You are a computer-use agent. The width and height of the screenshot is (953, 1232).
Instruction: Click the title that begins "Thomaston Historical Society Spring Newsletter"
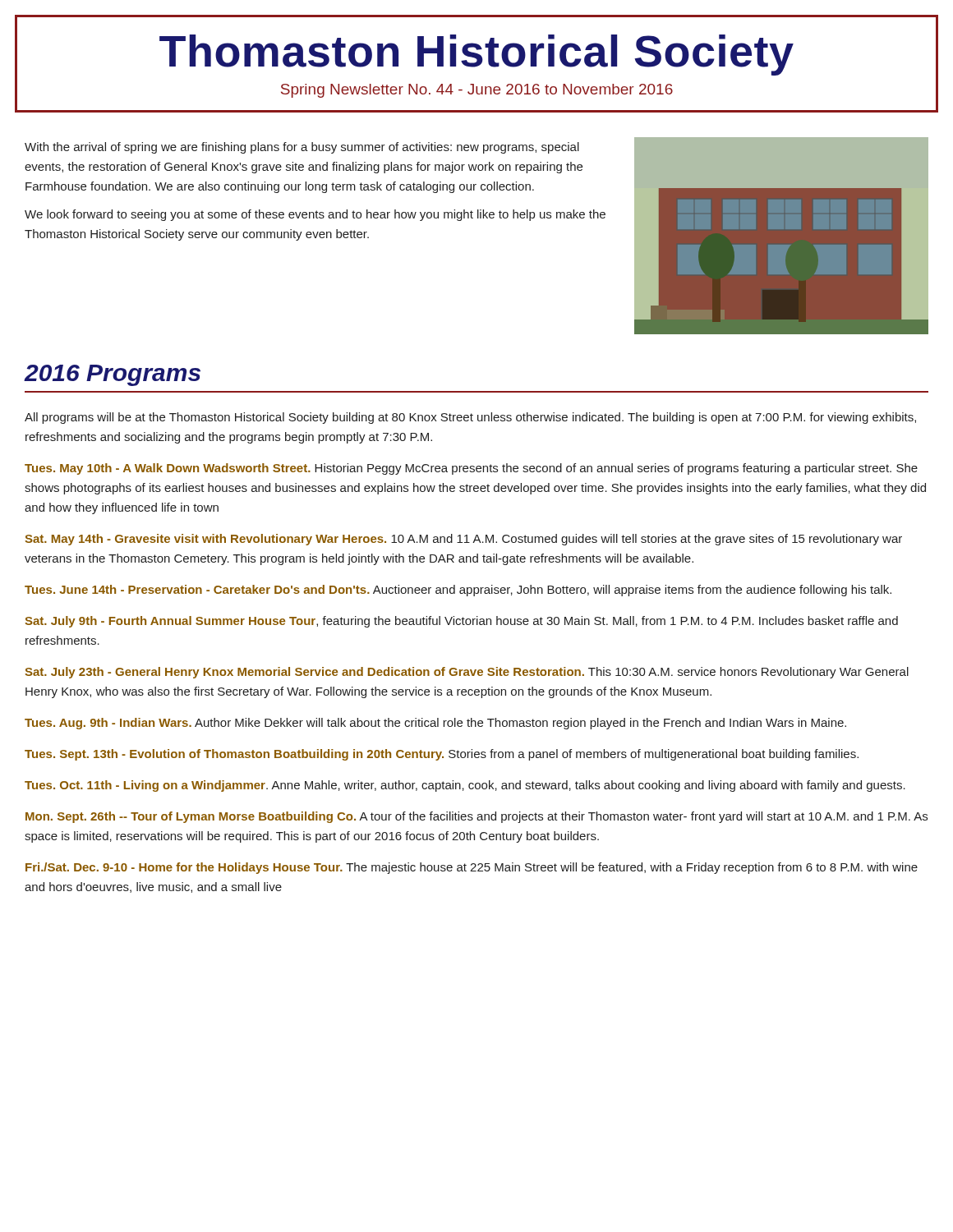click(x=476, y=62)
